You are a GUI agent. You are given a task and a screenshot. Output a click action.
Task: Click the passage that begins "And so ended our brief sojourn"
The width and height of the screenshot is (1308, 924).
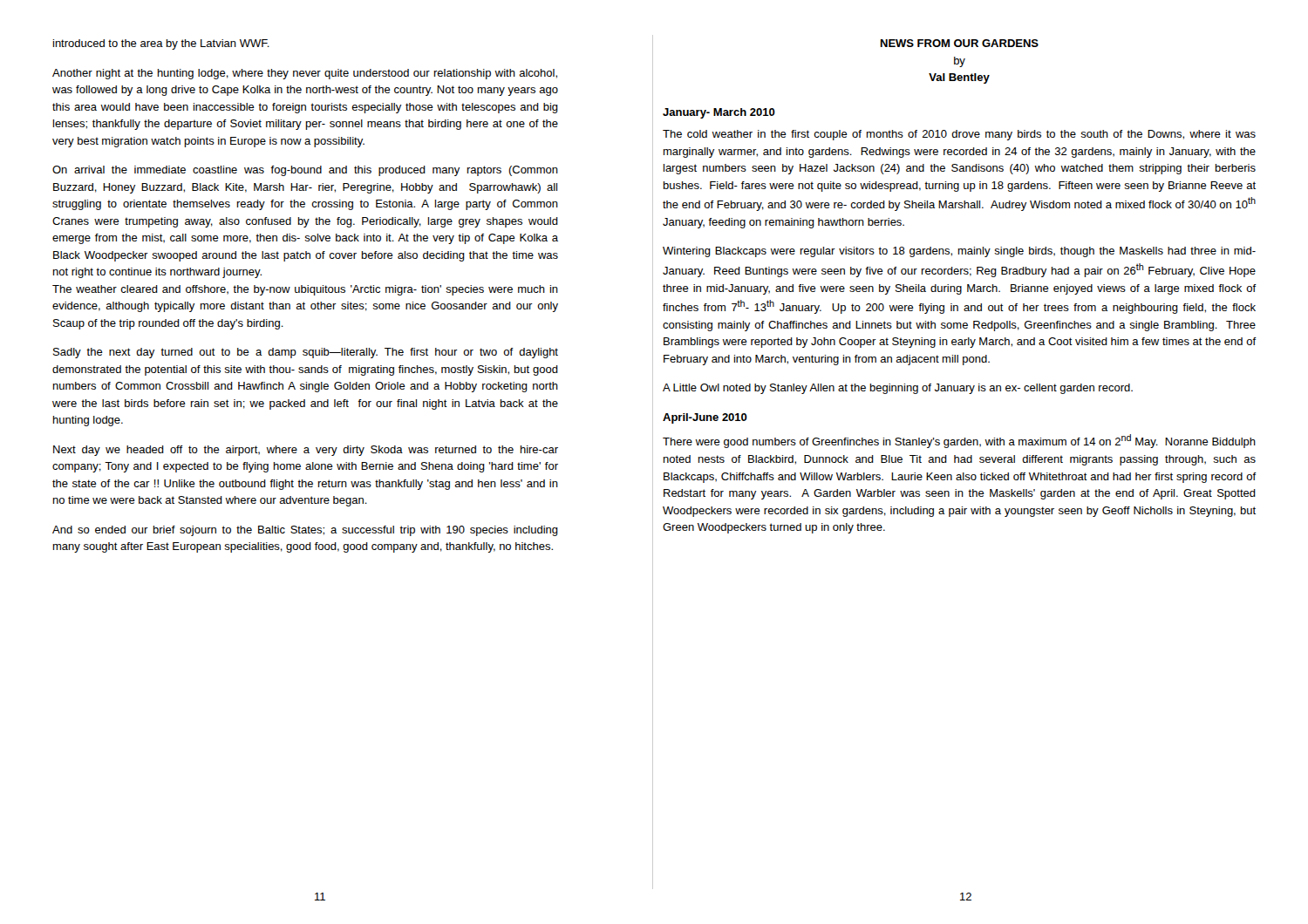305,538
